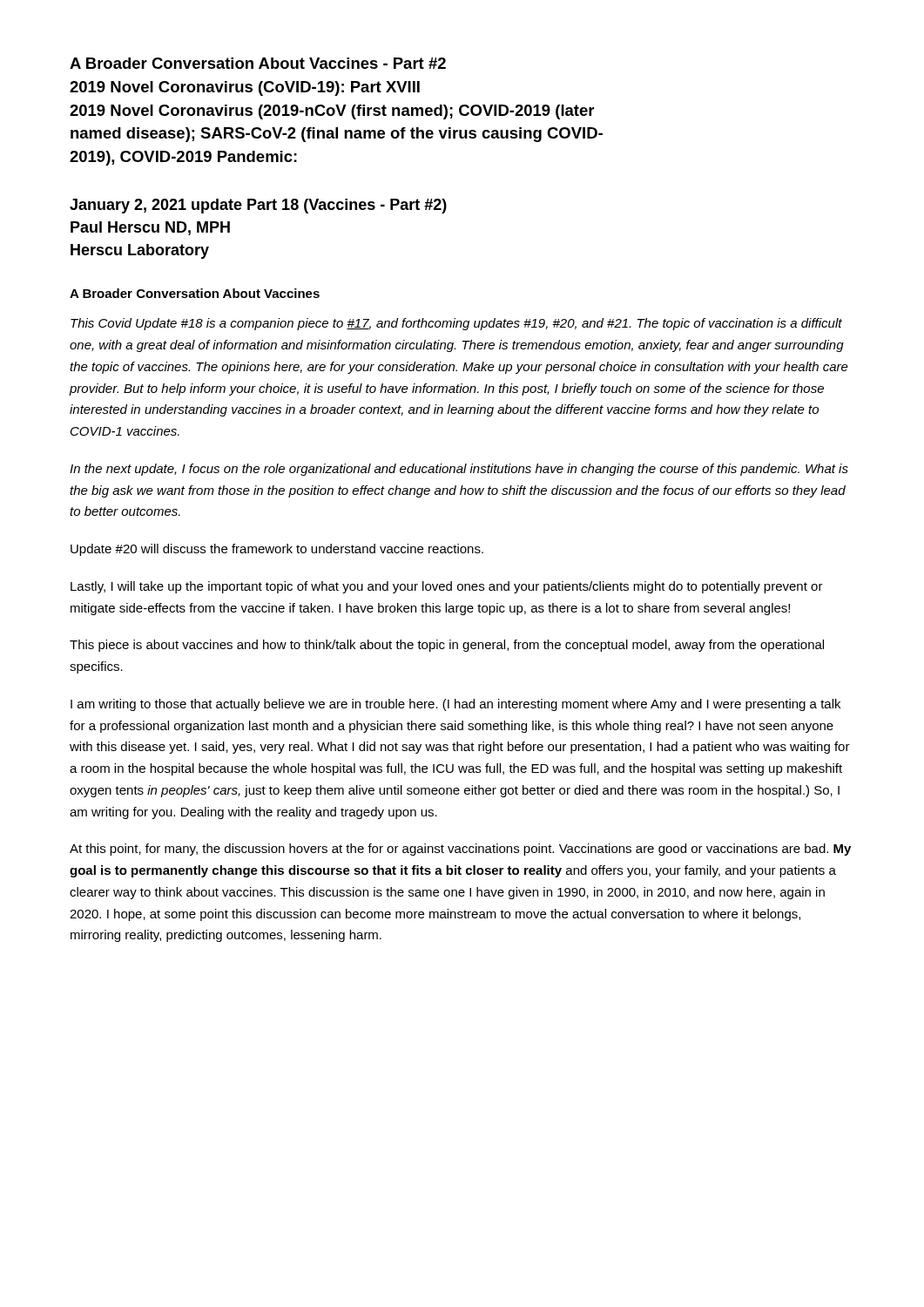This screenshot has width=924, height=1307.
Task: Select the text block that reads "Update #20 will discuss"
Action: (277, 549)
